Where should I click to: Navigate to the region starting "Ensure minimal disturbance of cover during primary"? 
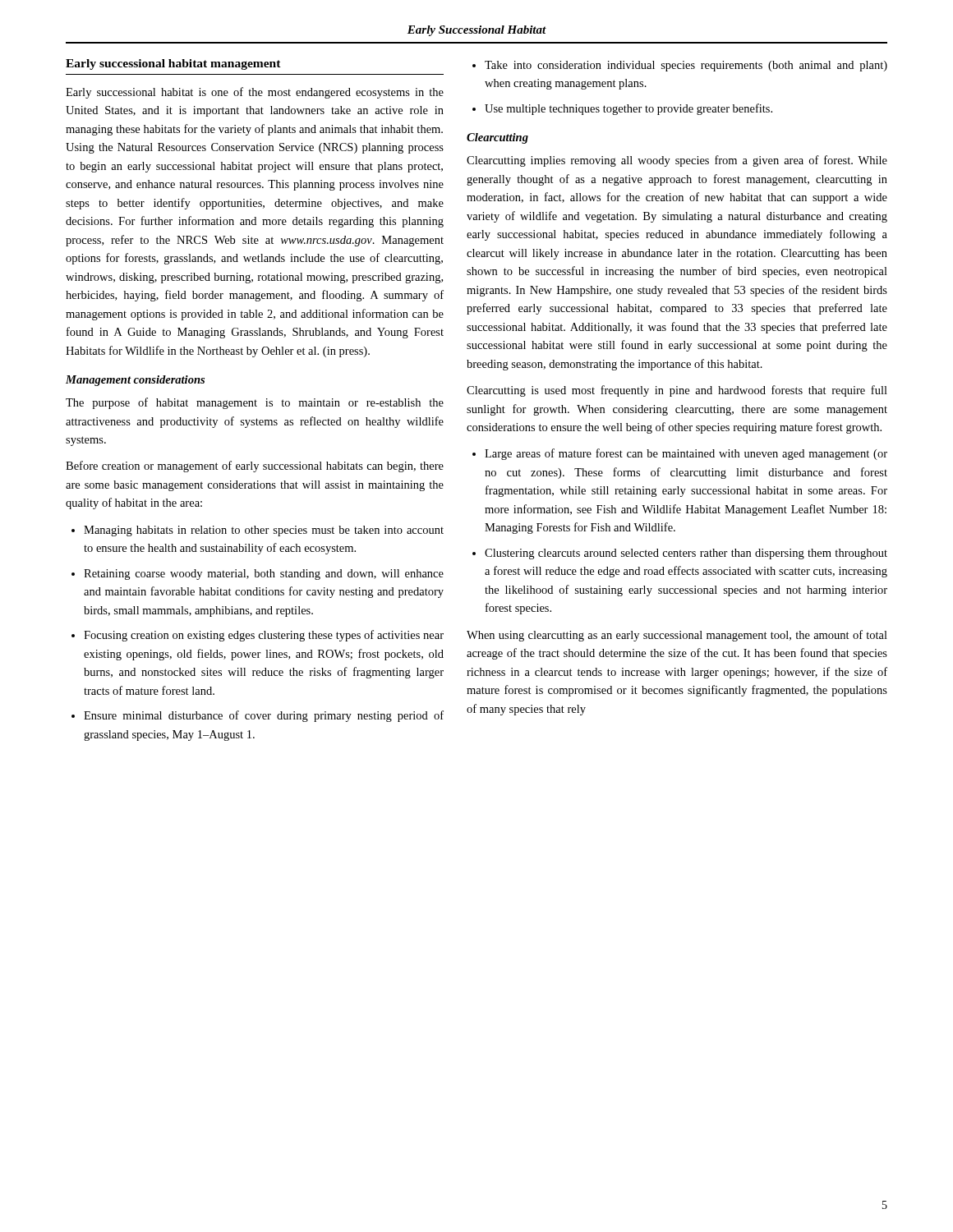[x=264, y=725]
